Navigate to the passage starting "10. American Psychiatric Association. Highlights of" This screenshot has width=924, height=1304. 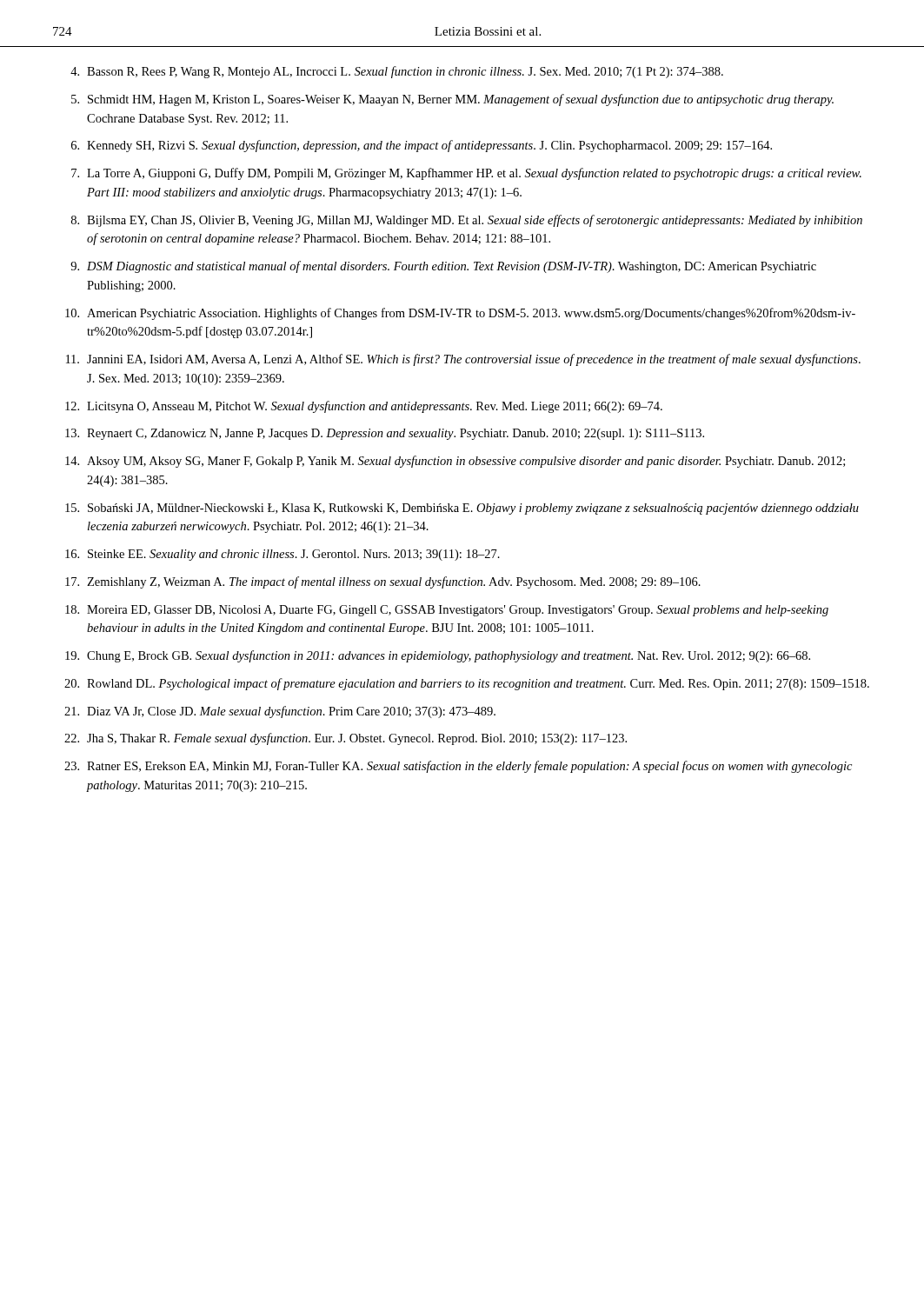[x=462, y=323]
